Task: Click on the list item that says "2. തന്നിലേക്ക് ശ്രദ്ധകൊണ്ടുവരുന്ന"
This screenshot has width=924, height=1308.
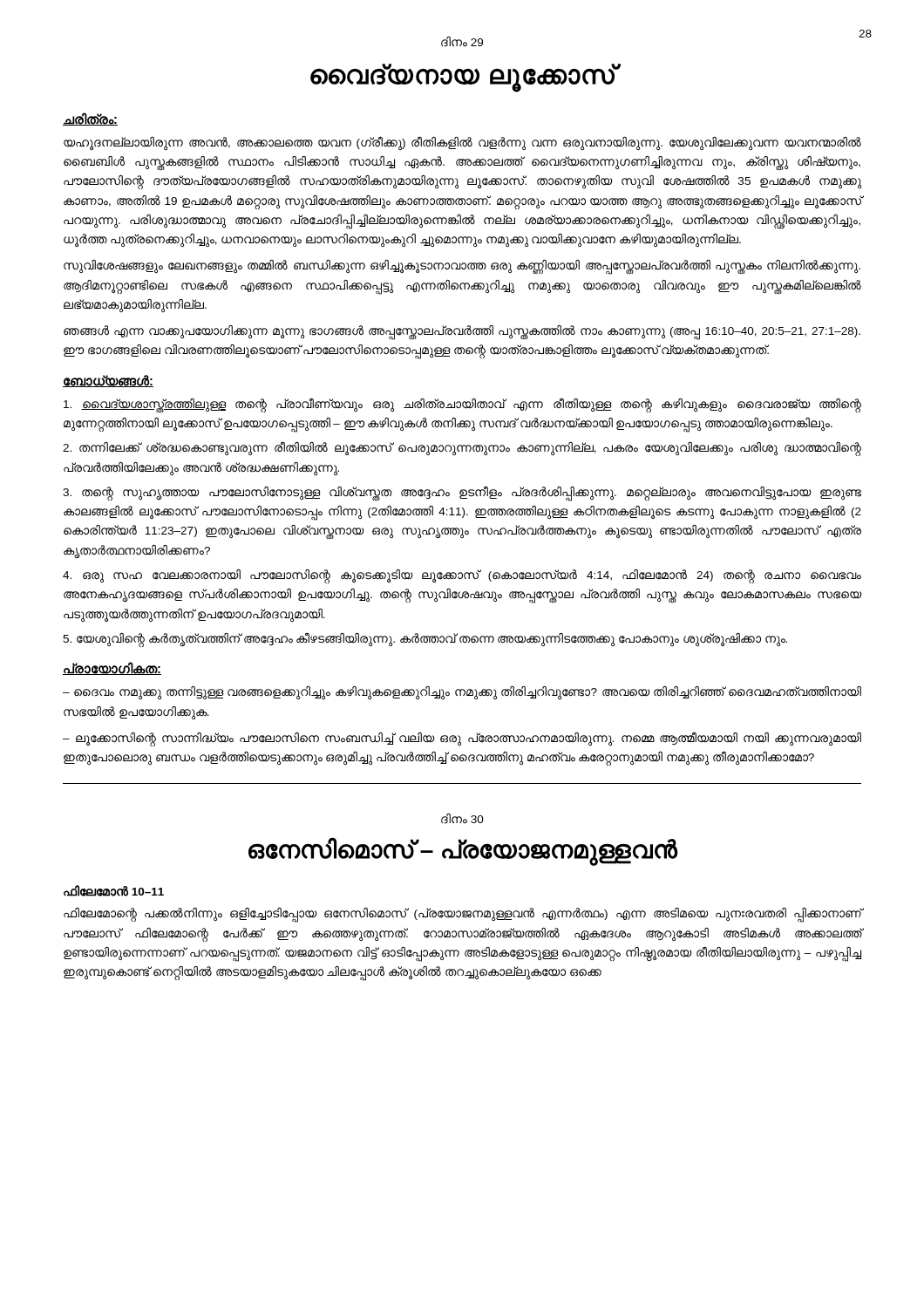Action: coord(462,458)
